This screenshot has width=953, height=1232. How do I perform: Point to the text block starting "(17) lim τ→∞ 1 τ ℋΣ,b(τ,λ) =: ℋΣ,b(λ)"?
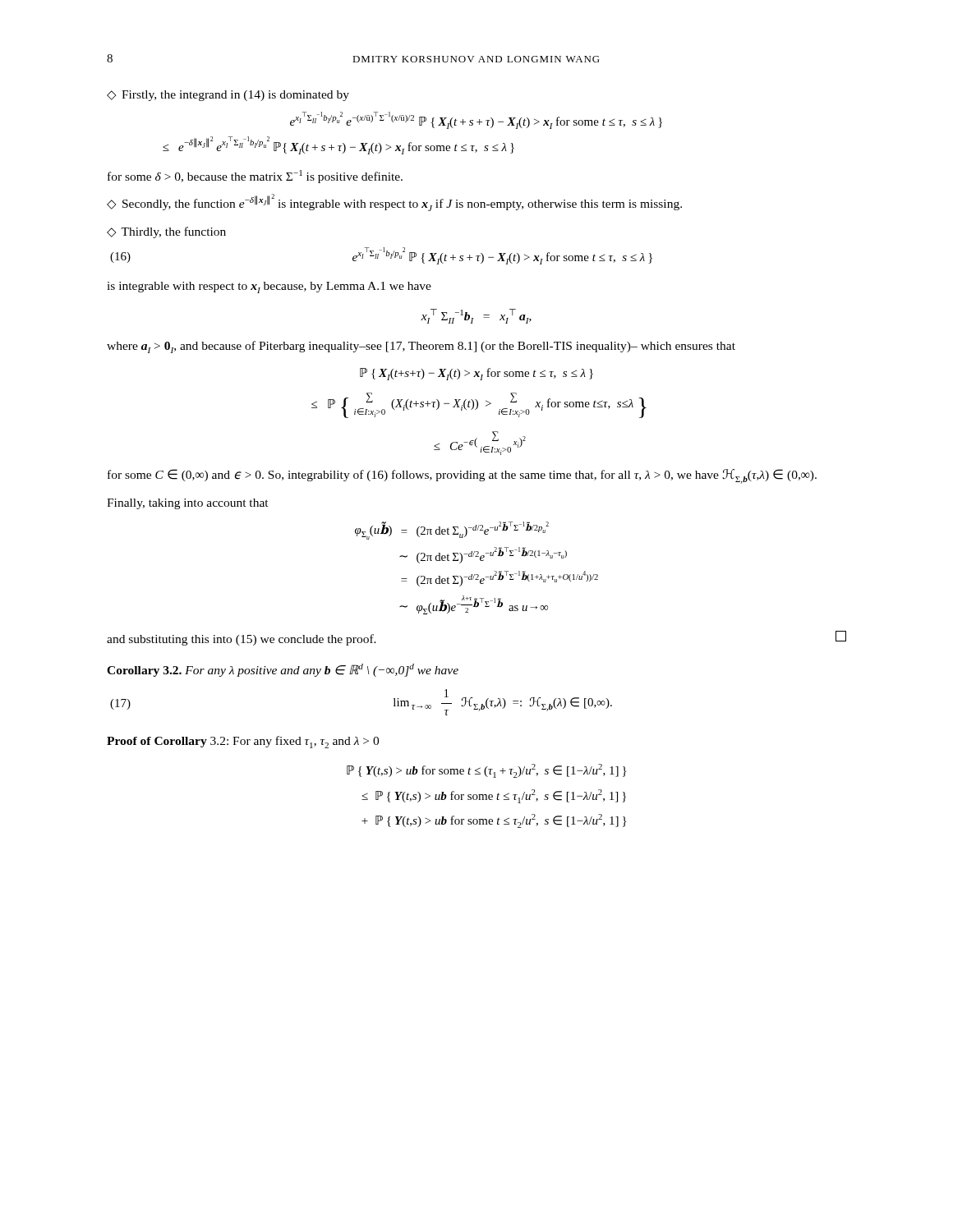(476, 703)
